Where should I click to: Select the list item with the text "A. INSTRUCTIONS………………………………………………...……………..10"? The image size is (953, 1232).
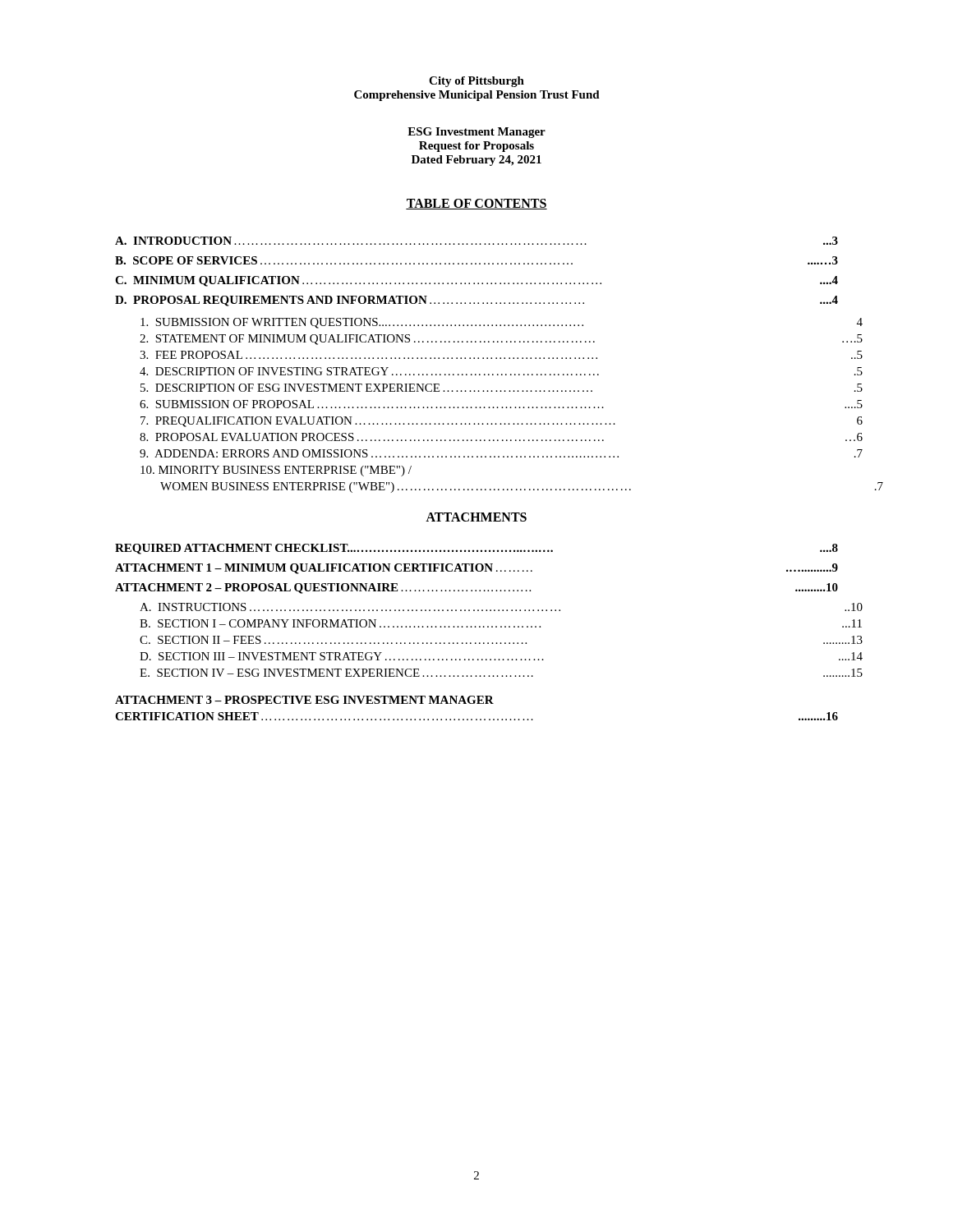coord(501,607)
